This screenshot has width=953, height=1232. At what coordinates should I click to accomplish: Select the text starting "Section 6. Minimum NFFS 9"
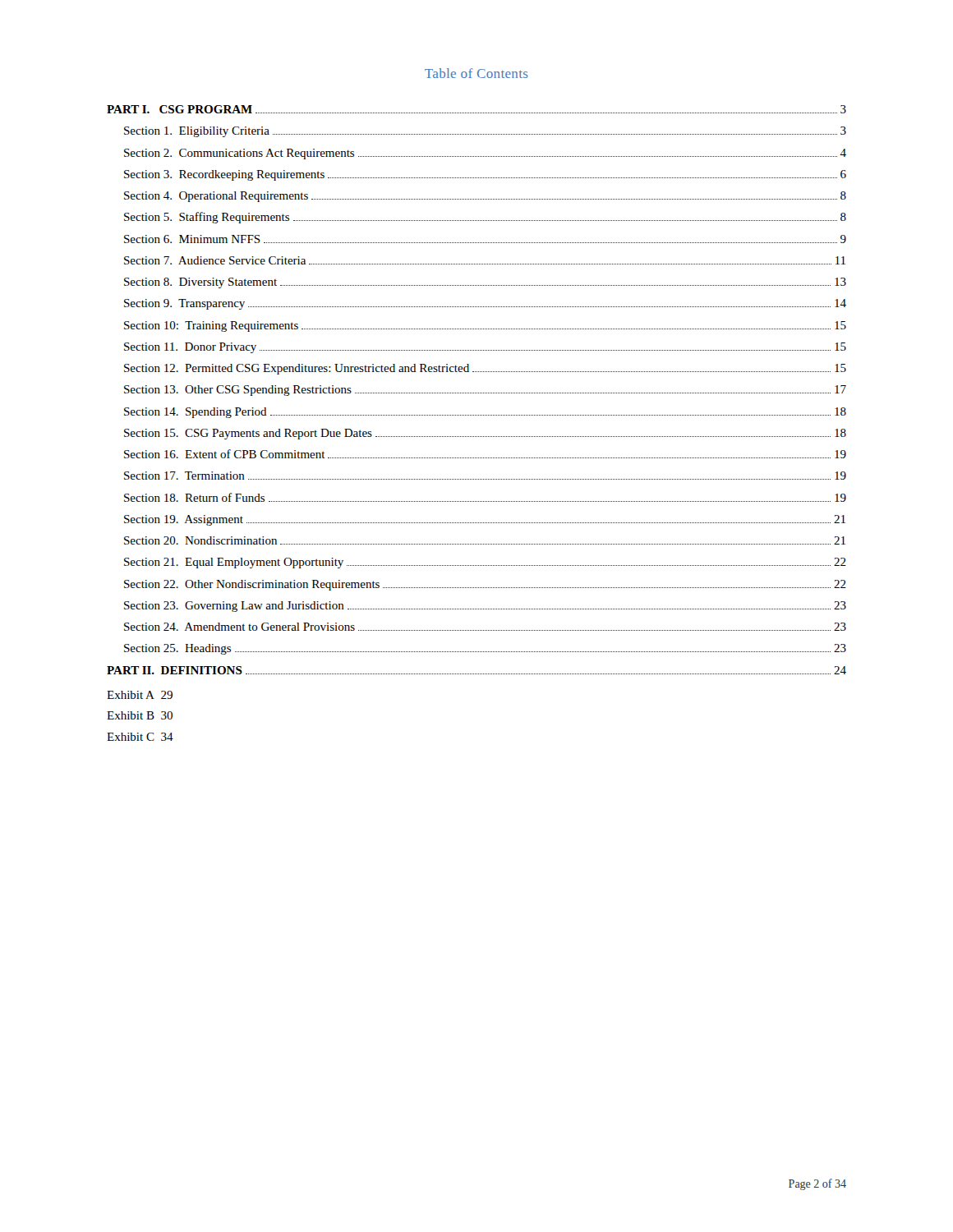(485, 239)
